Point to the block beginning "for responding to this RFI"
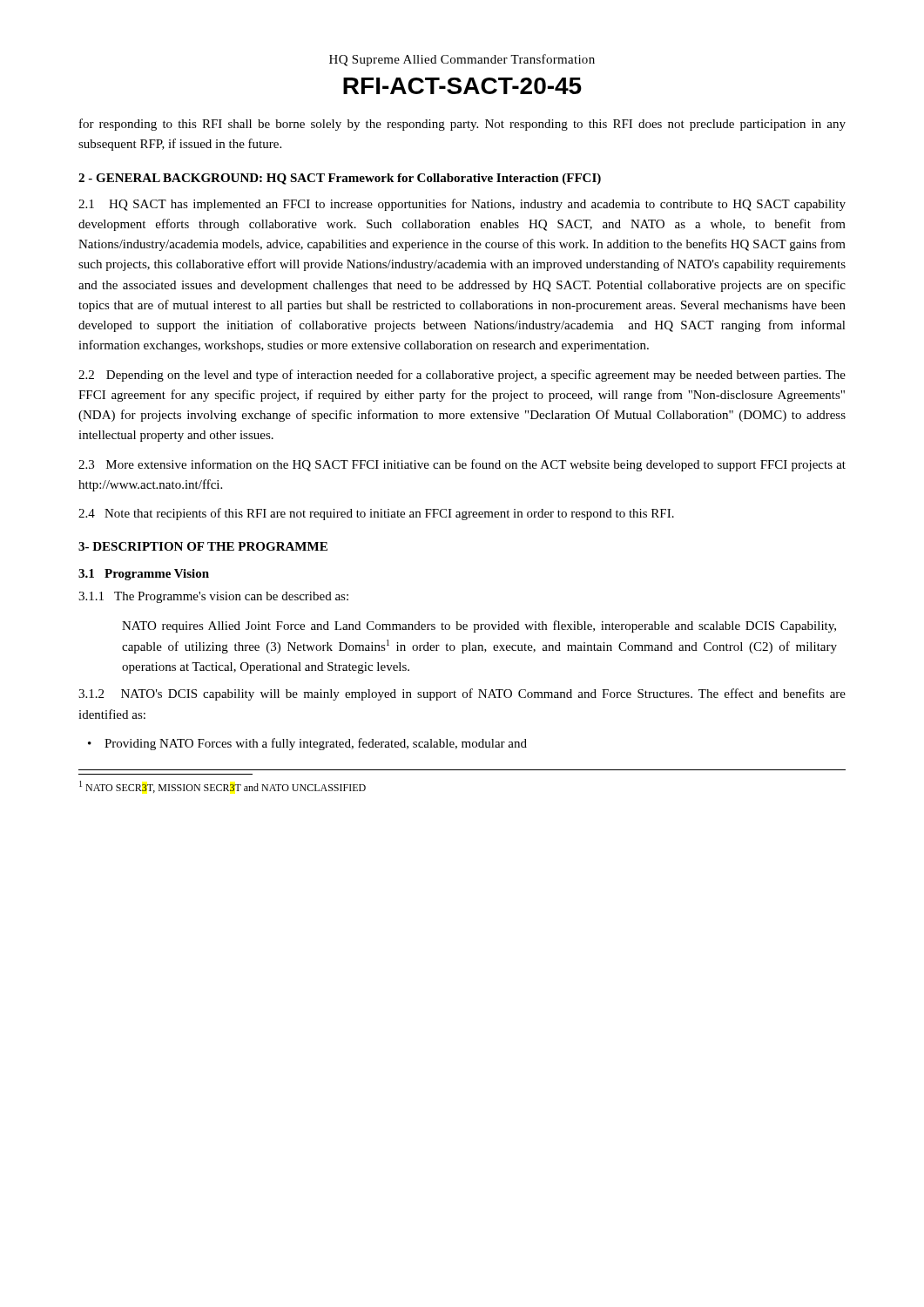The image size is (924, 1307). (x=462, y=134)
